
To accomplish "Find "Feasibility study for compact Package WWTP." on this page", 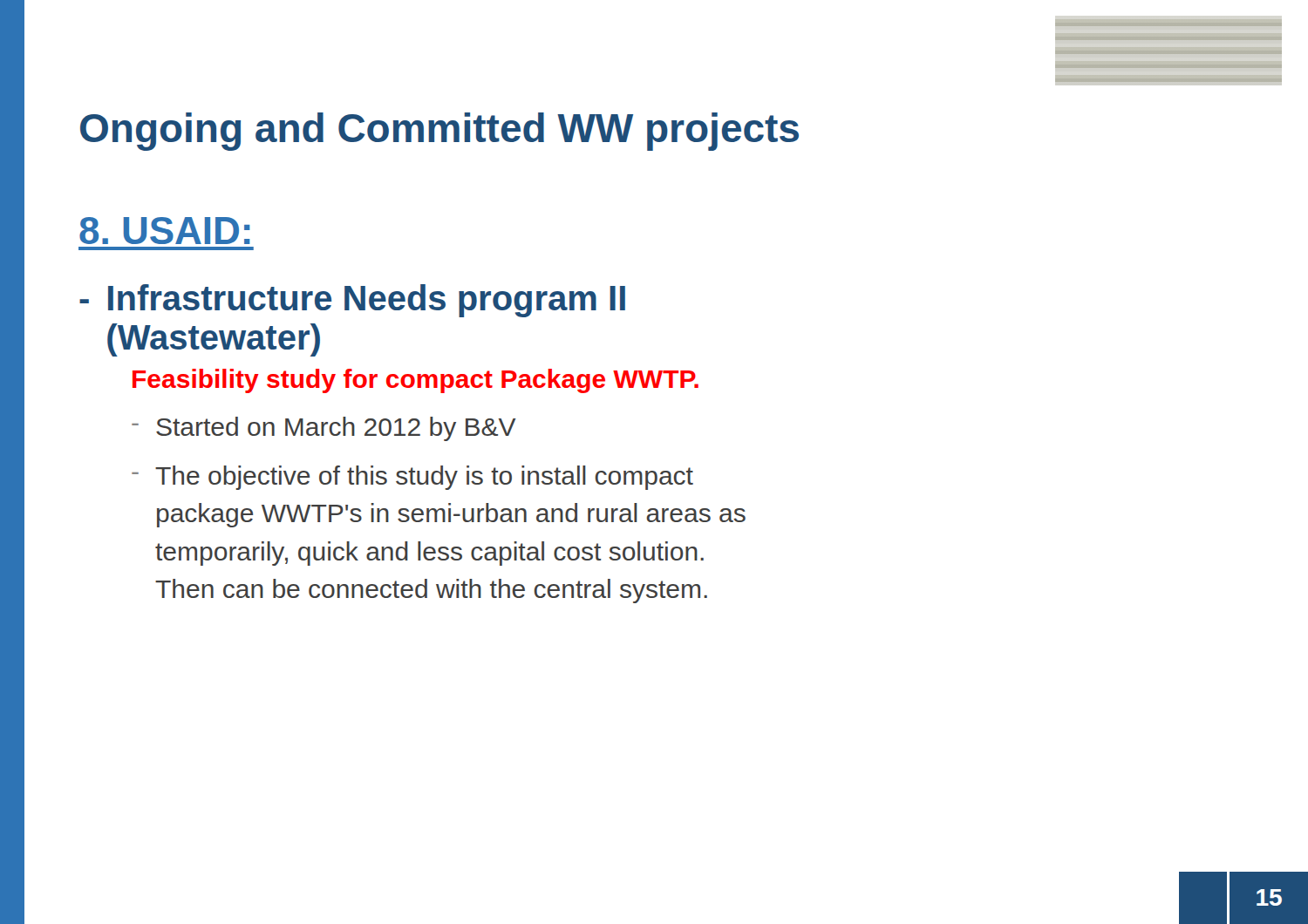I will (x=415, y=379).
